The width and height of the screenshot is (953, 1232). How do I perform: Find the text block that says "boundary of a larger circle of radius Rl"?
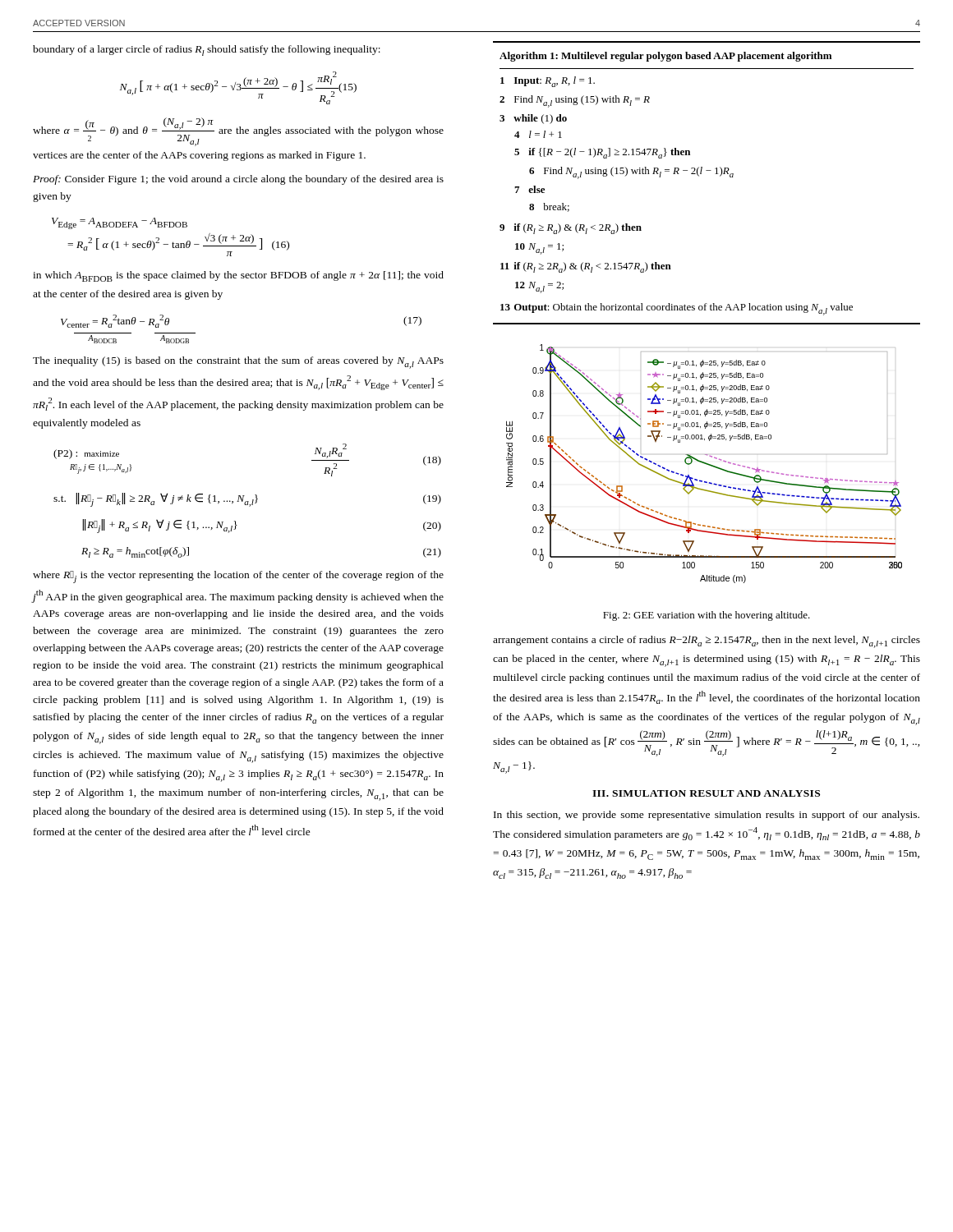[207, 50]
